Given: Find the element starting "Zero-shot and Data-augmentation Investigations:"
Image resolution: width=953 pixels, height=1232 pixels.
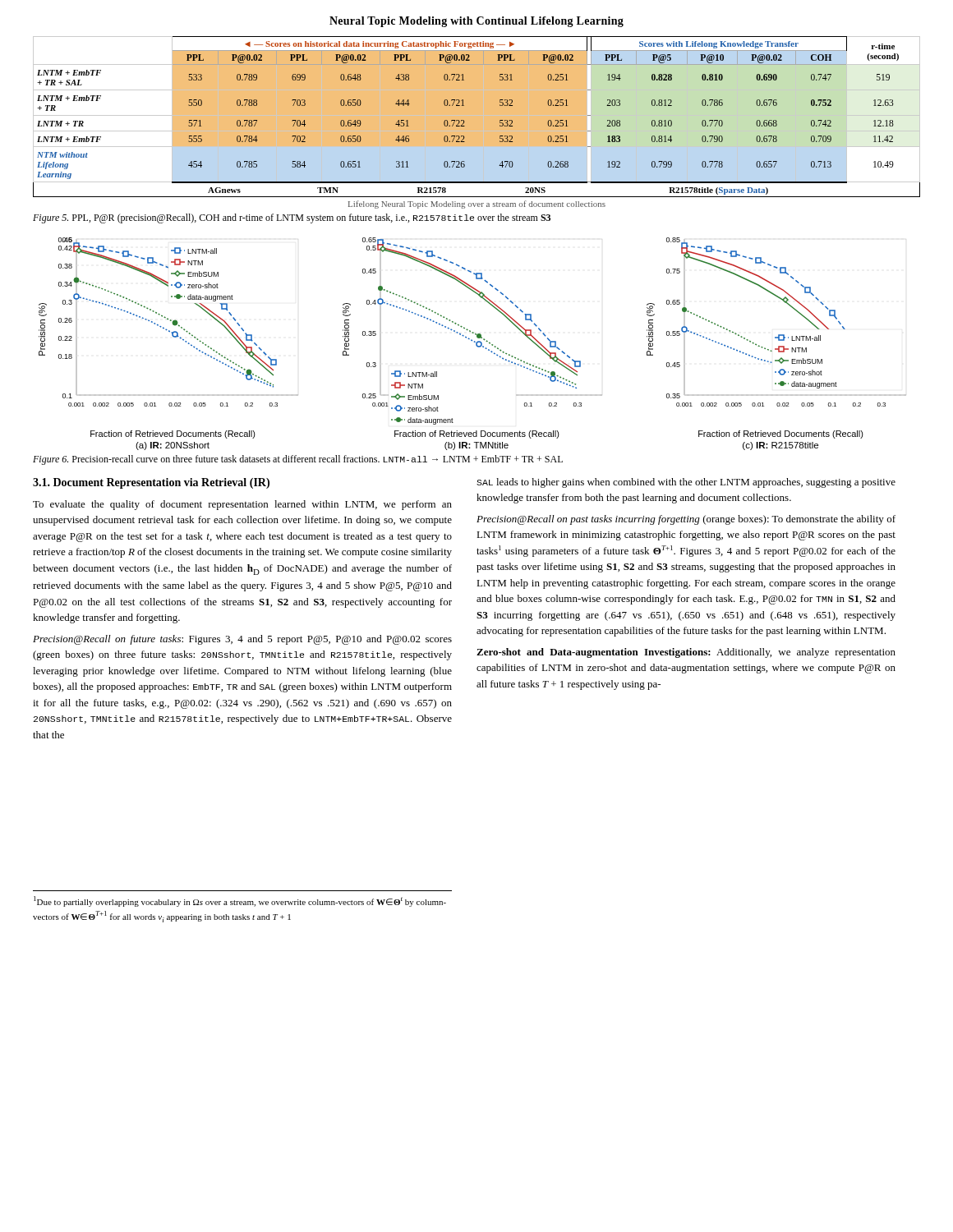Looking at the screenshot, I should tap(686, 668).
